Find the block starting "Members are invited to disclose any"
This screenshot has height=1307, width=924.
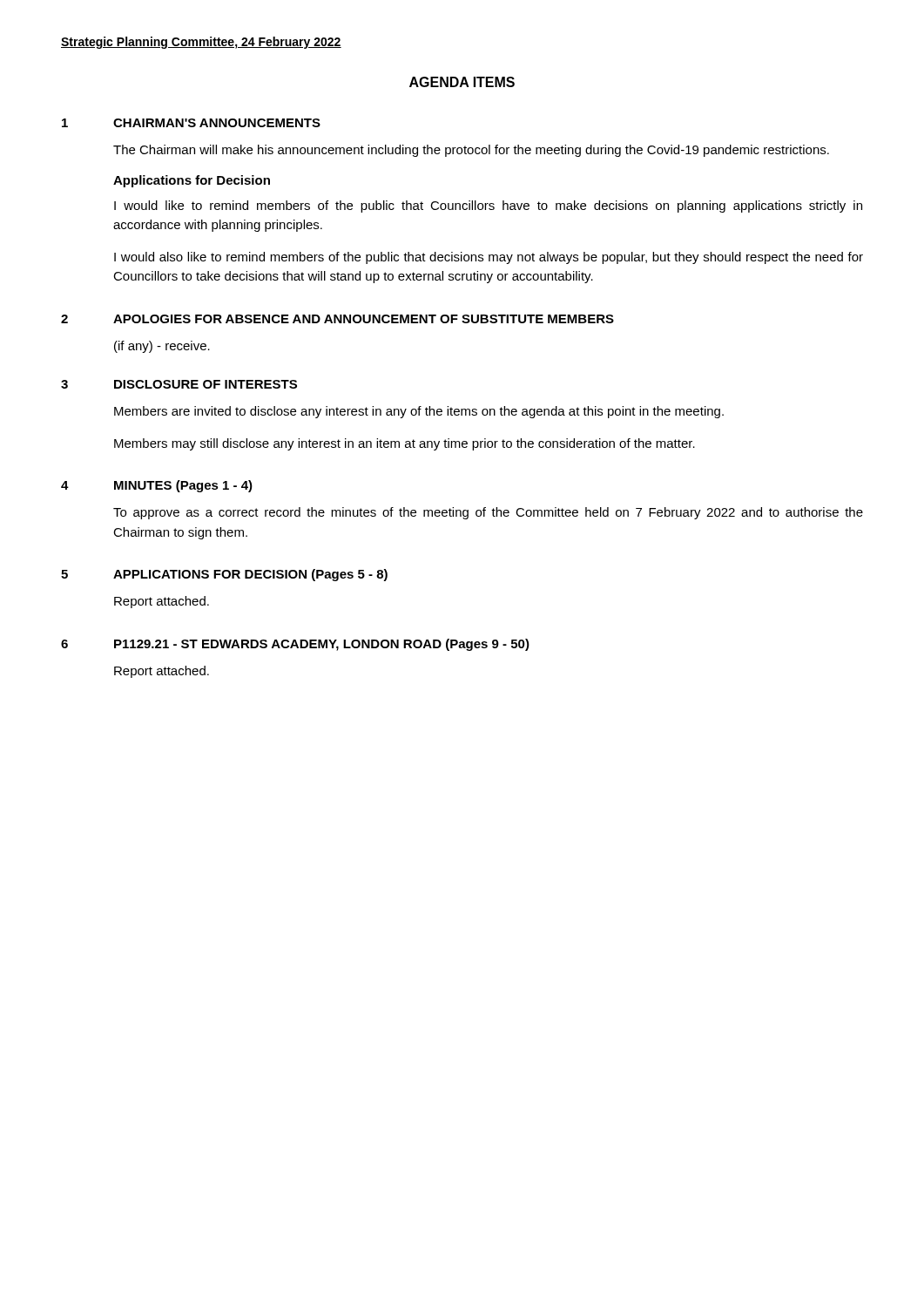coord(419,411)
